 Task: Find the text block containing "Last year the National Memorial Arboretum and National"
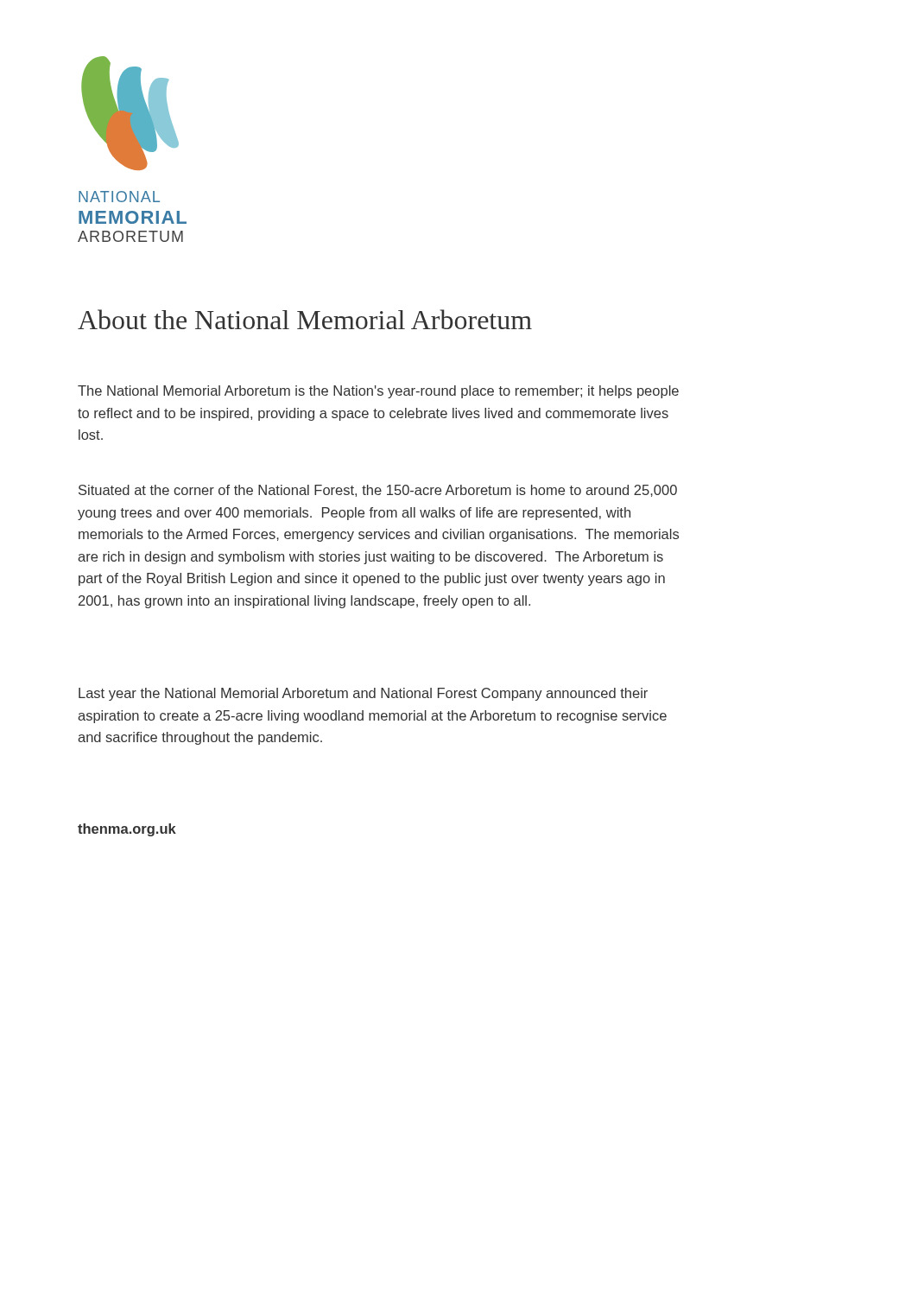pos(384,716)
